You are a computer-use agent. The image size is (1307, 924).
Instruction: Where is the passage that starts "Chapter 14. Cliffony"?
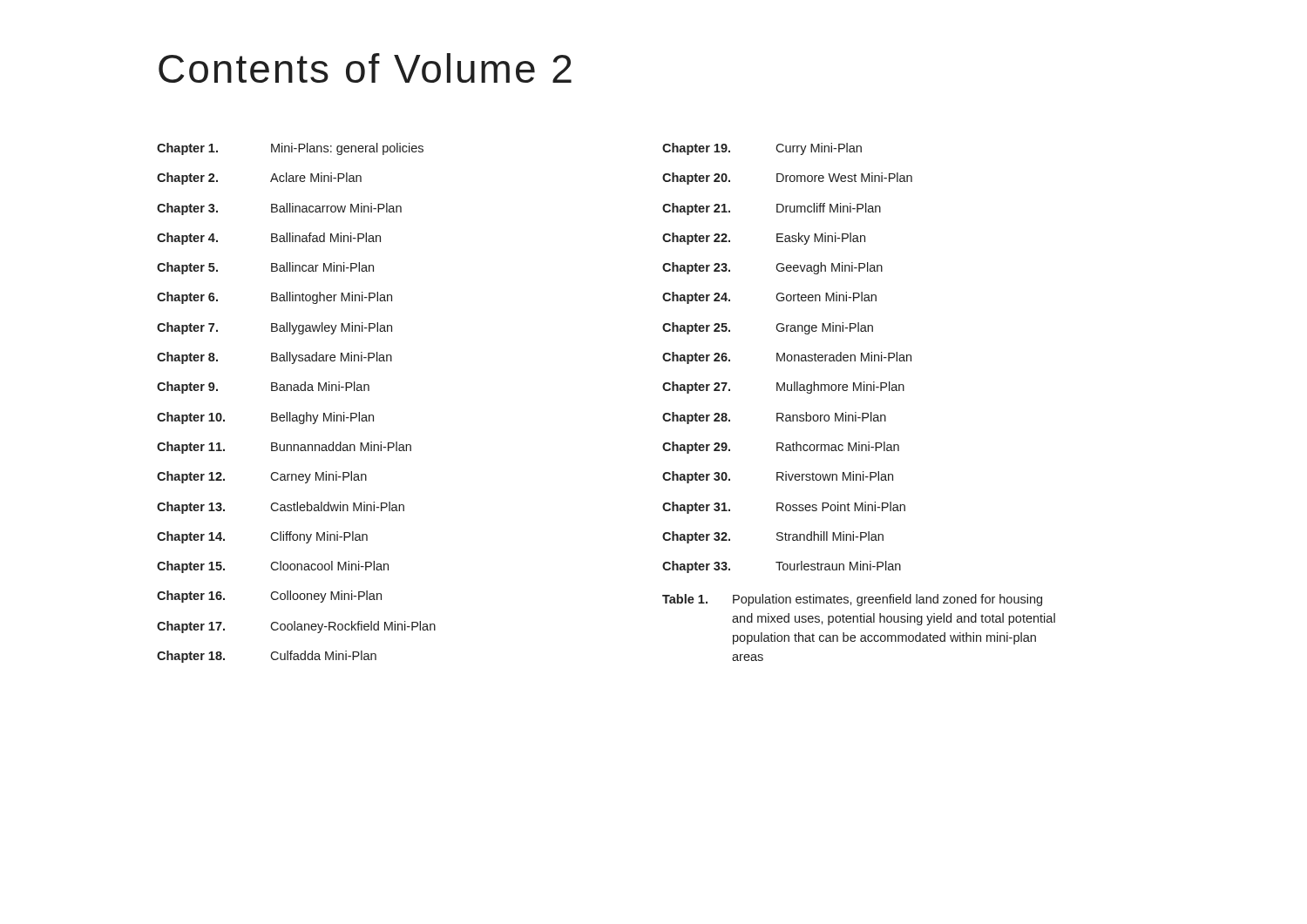263,536
